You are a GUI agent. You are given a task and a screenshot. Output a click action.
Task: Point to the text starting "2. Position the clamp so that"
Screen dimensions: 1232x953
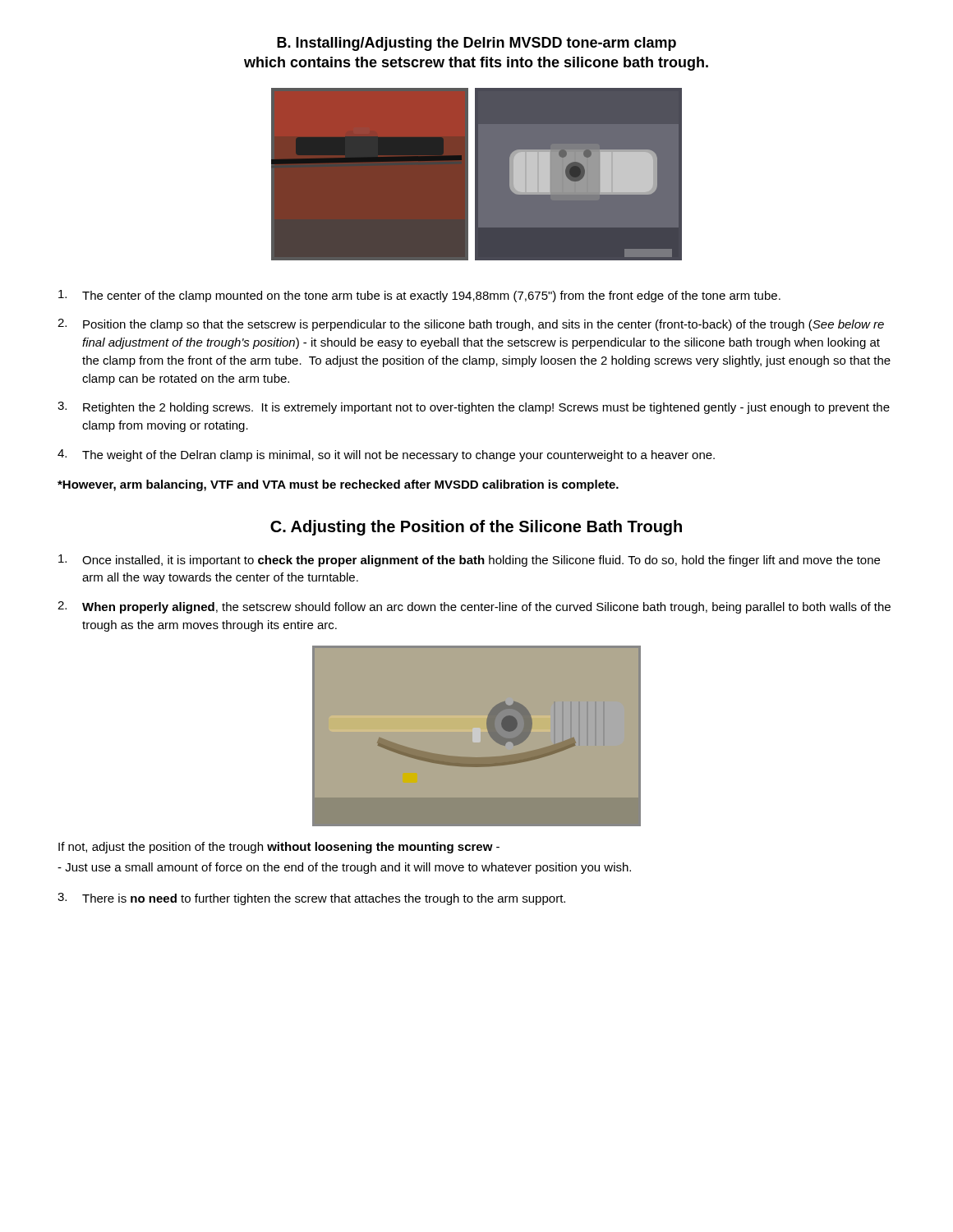pyautogui.click(x=476, y=351)
